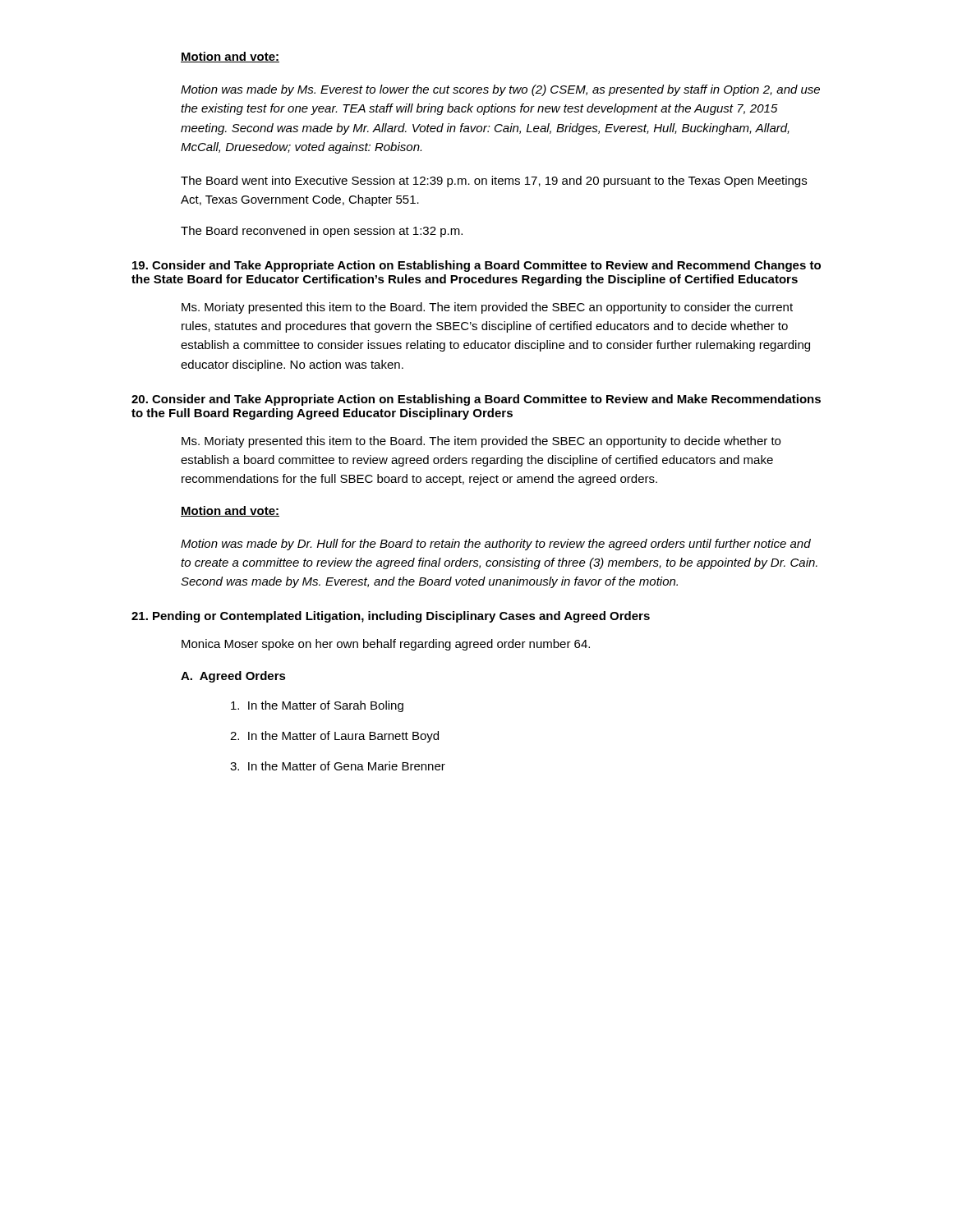
Task: Locate the block starting "Monica Moser spoke on her own behalf regarding"
Action: coord(386,644)
